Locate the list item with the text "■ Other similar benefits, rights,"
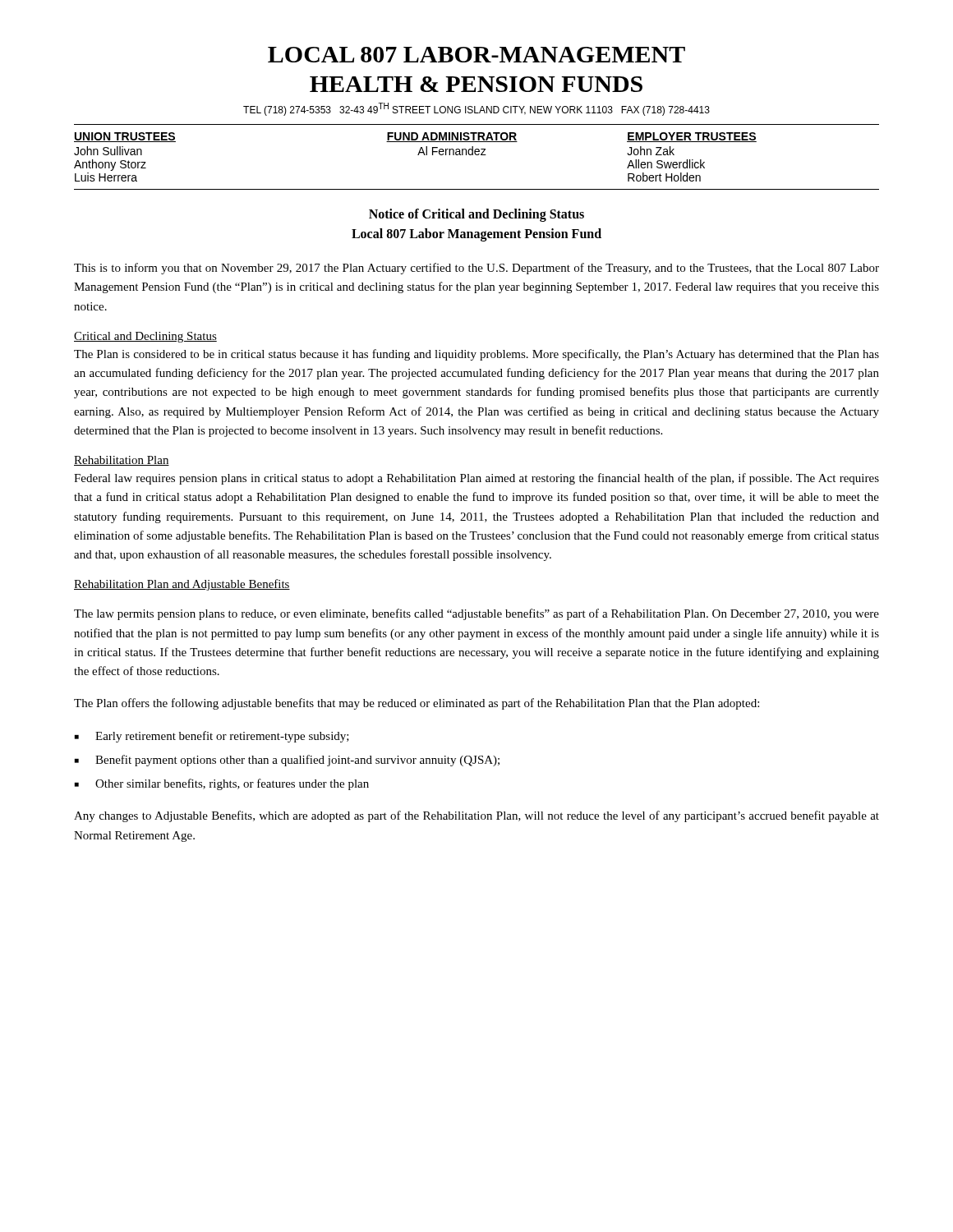Viewport: 953px width, 1232px height. pyautogui.click(x=222, y=784)
